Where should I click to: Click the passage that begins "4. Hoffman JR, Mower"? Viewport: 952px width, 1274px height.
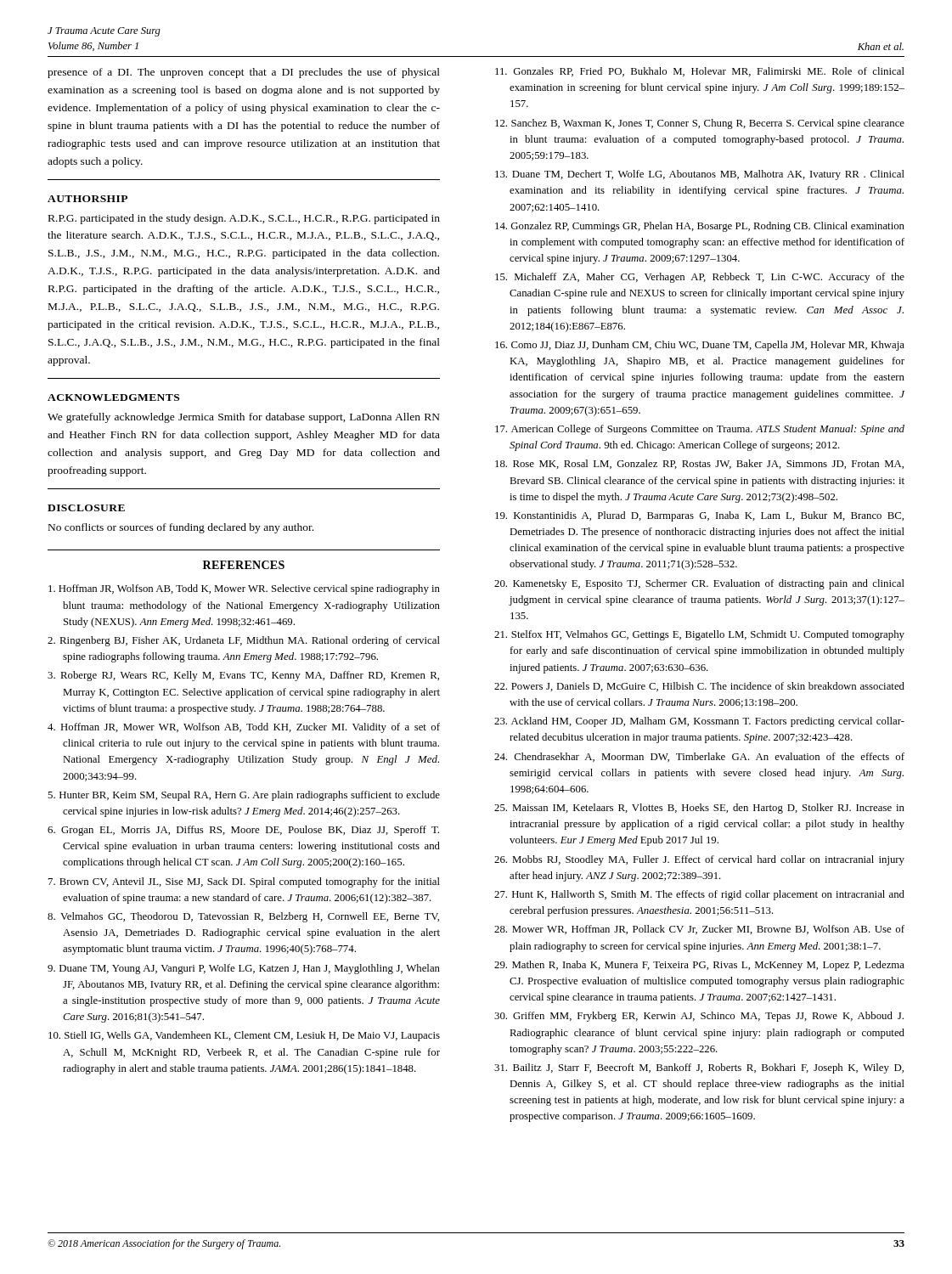click(244, 751)
